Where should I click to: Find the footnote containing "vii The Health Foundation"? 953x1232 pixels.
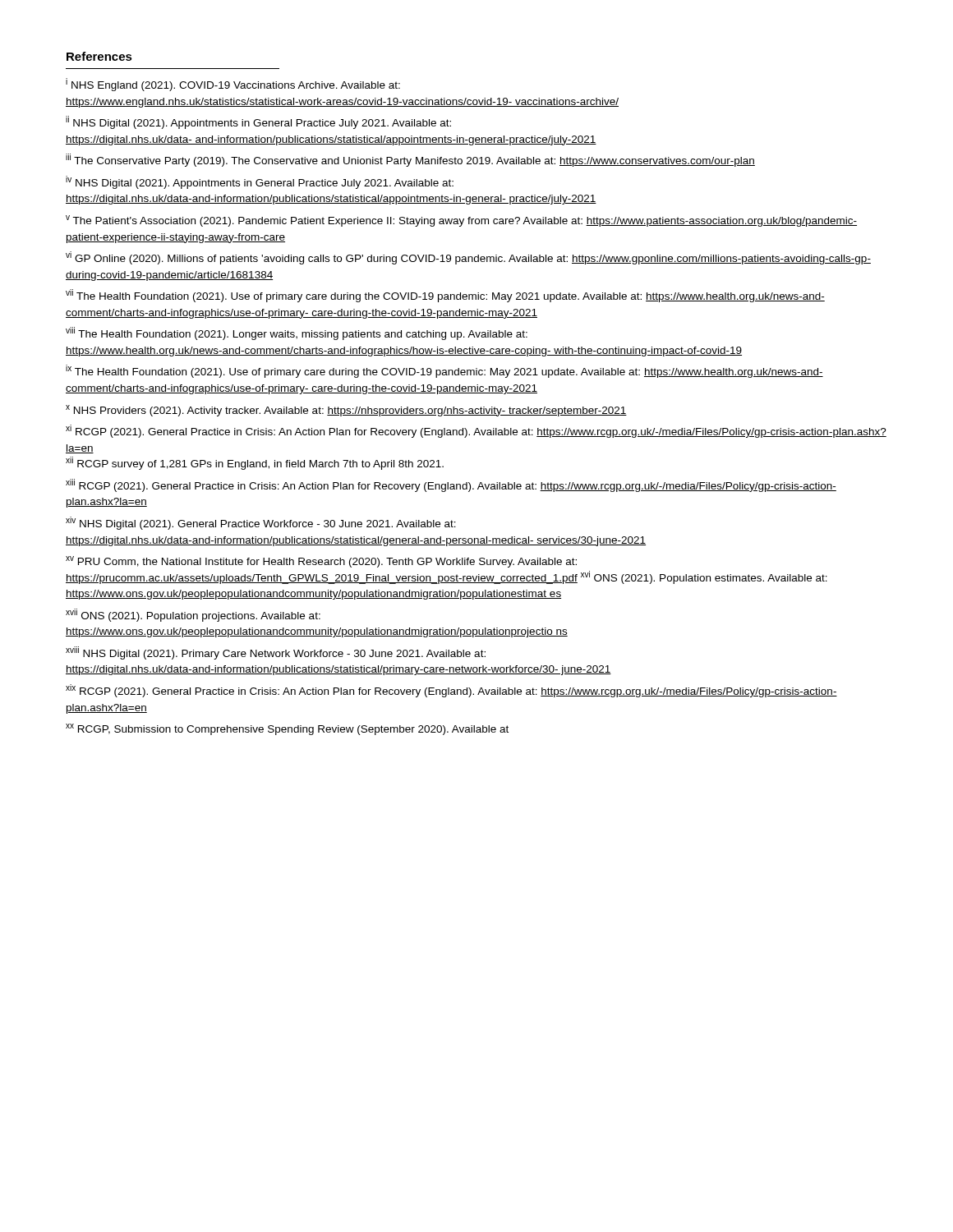(445, 303)
